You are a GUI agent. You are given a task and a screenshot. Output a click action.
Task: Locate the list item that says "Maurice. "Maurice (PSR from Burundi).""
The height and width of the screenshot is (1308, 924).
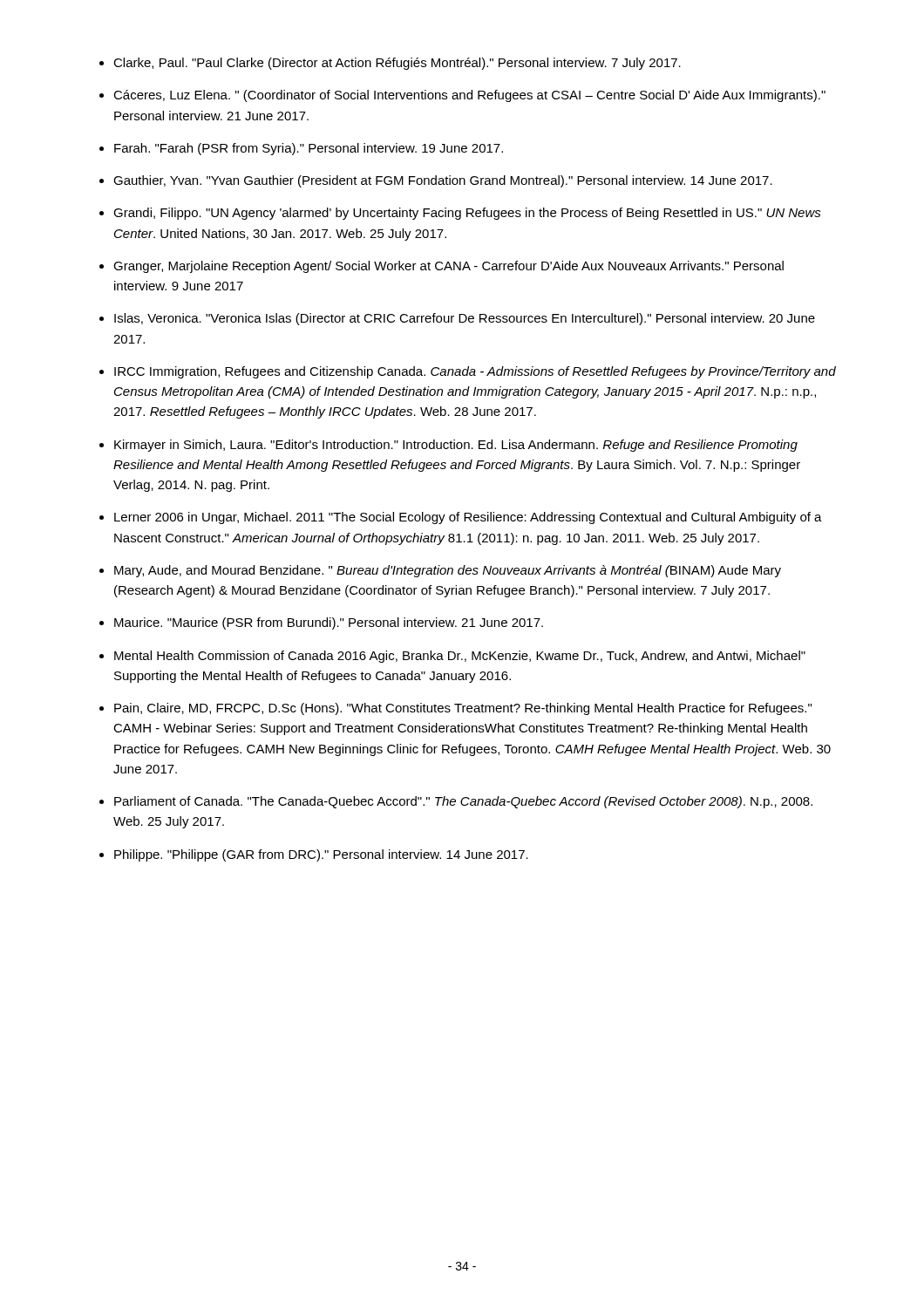click(329, 622)
